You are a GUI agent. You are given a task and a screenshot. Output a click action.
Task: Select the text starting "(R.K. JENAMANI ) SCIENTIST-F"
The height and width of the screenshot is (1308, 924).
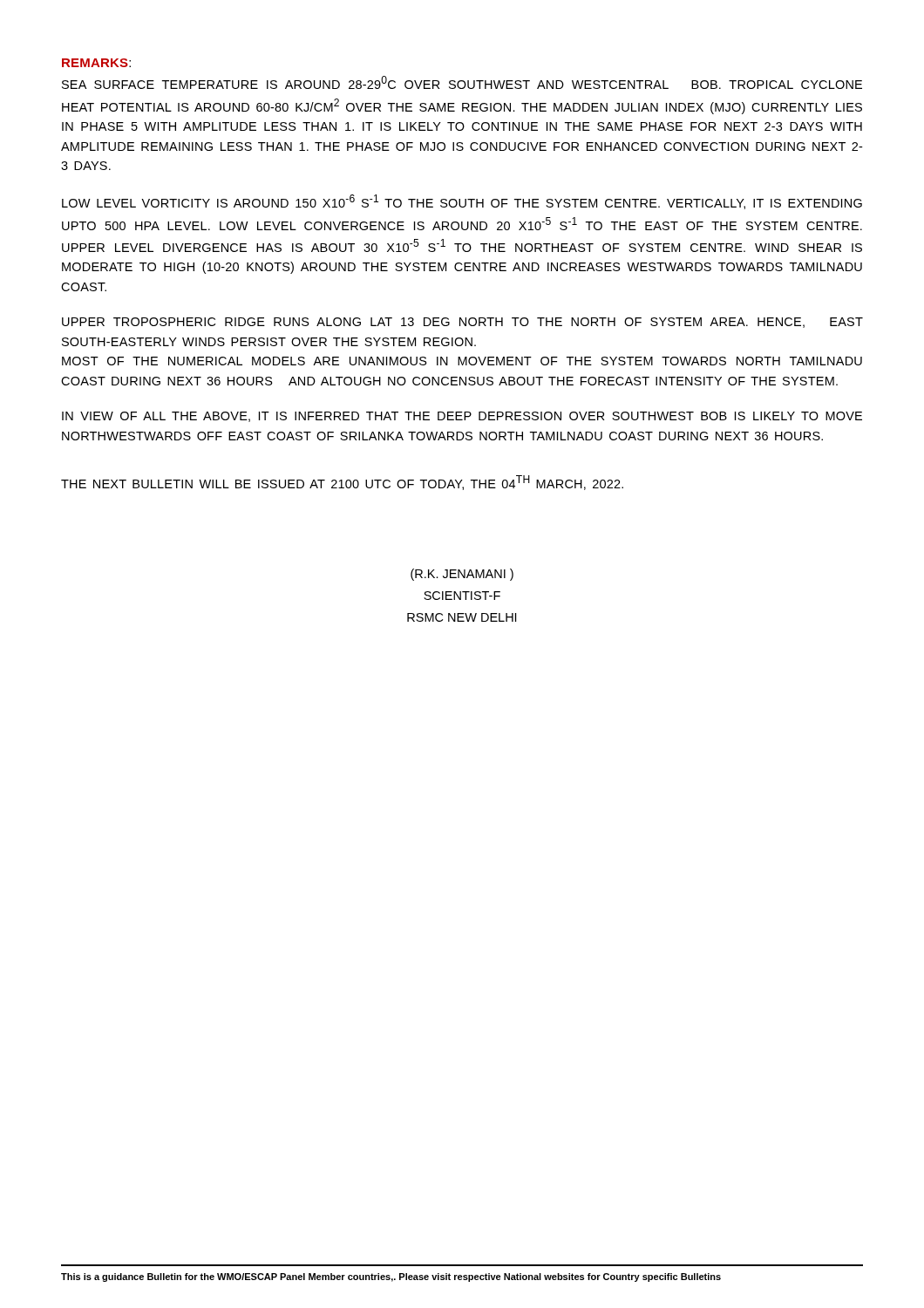click(x=462, y=596)
